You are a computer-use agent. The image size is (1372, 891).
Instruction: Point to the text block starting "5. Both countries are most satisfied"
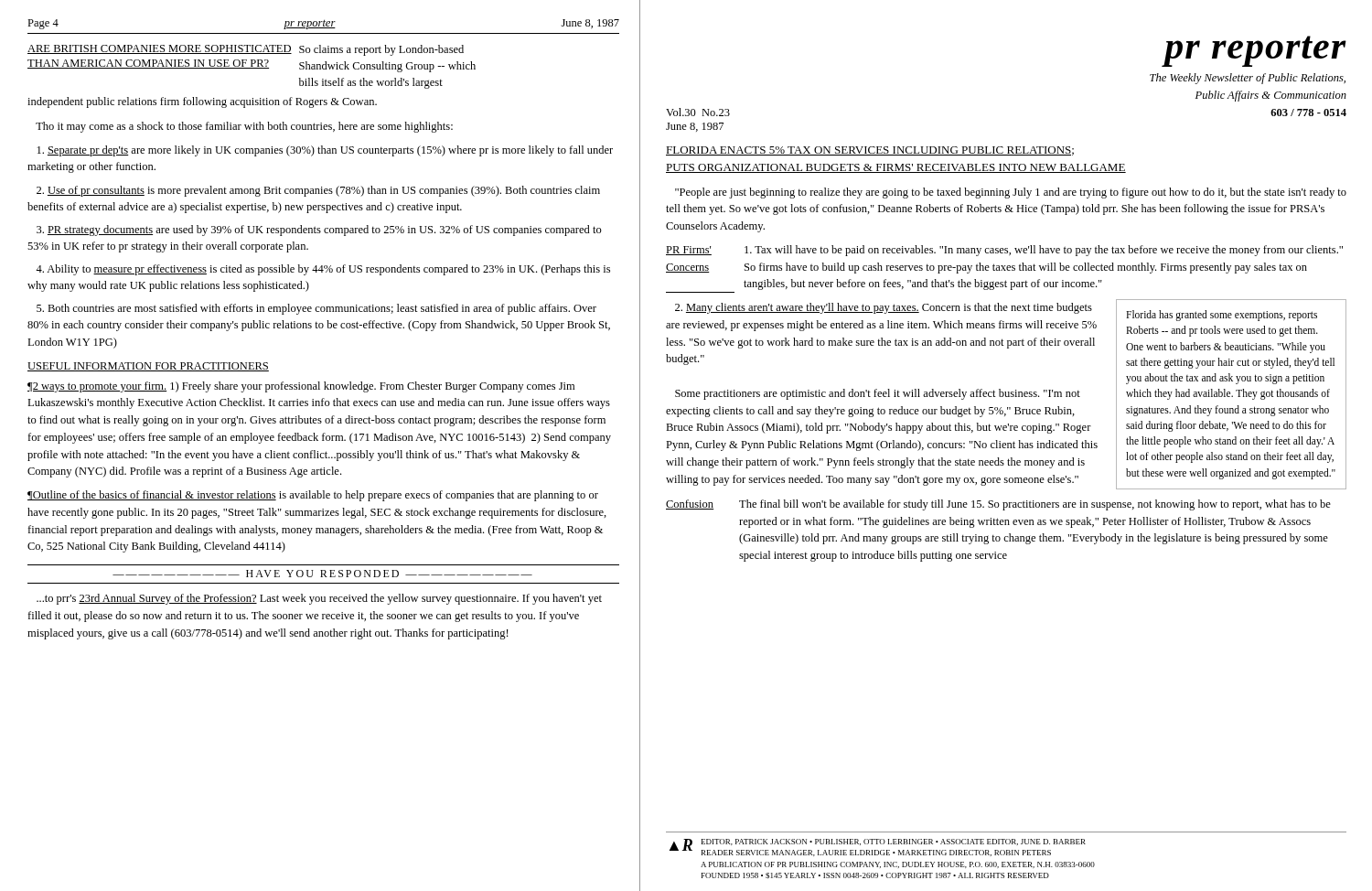point(319,325)
